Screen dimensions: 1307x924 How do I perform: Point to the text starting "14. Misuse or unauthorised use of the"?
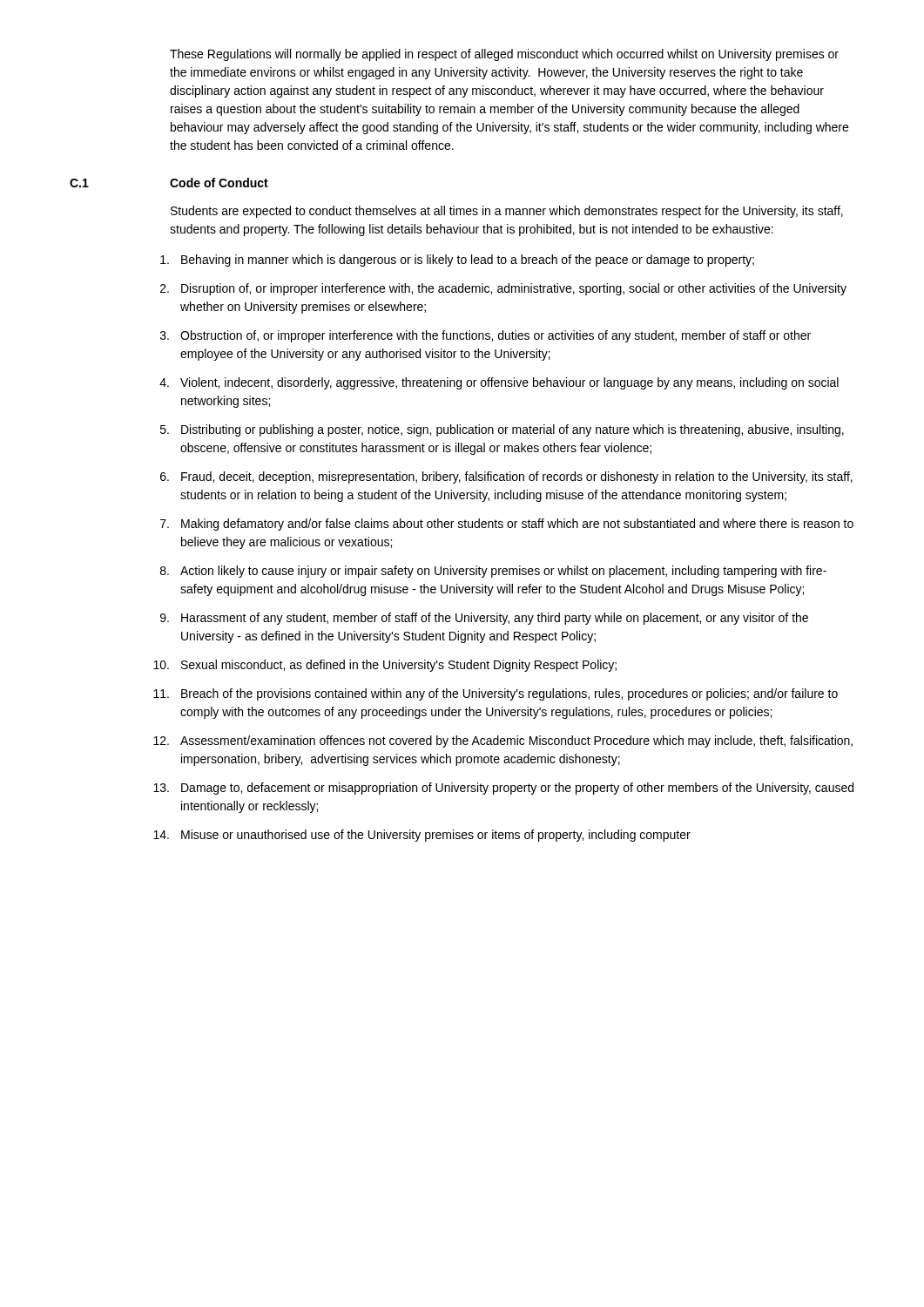pyautogui.click(x=497, y=835)
